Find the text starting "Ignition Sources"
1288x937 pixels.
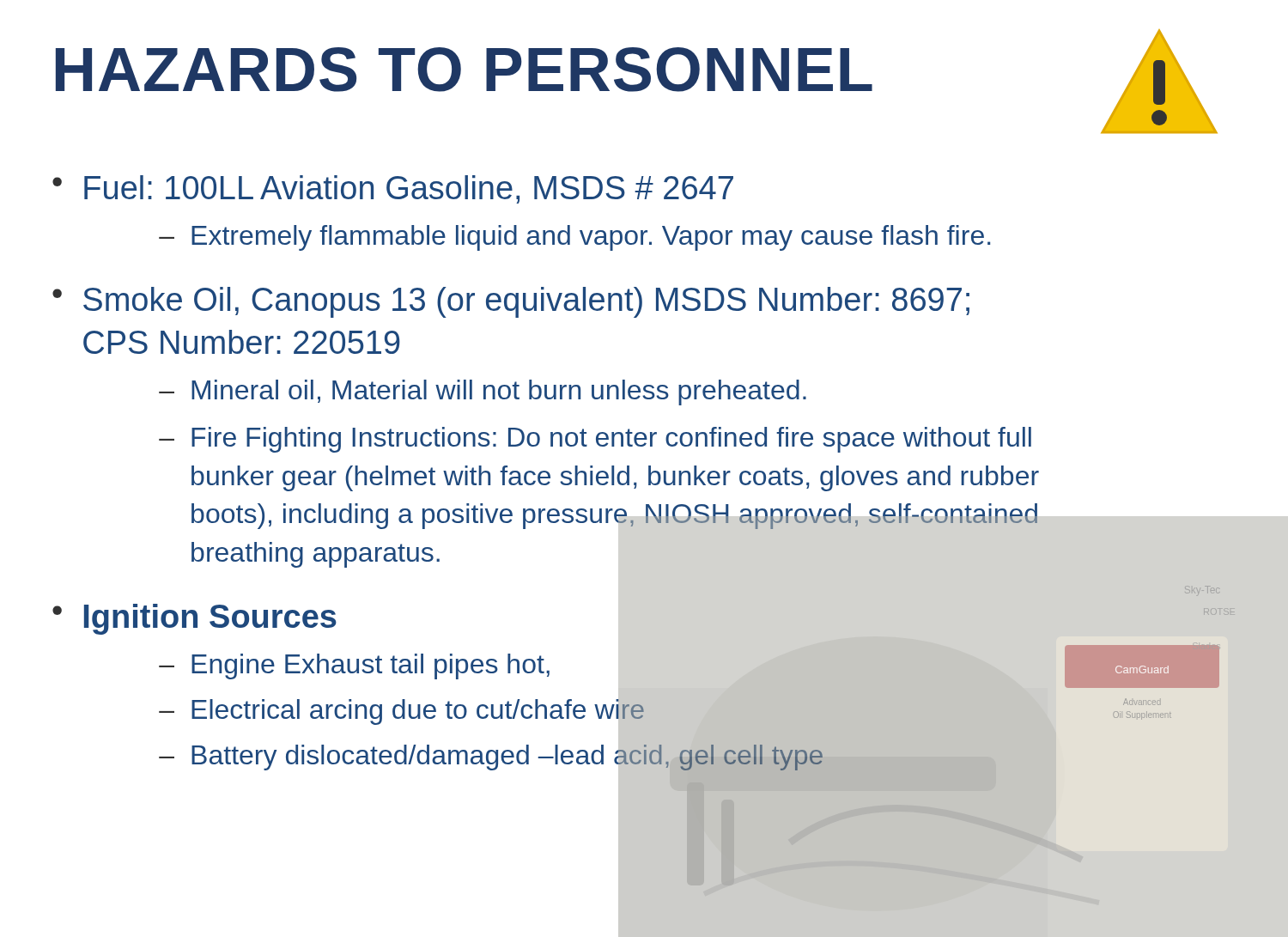point(210,617)
